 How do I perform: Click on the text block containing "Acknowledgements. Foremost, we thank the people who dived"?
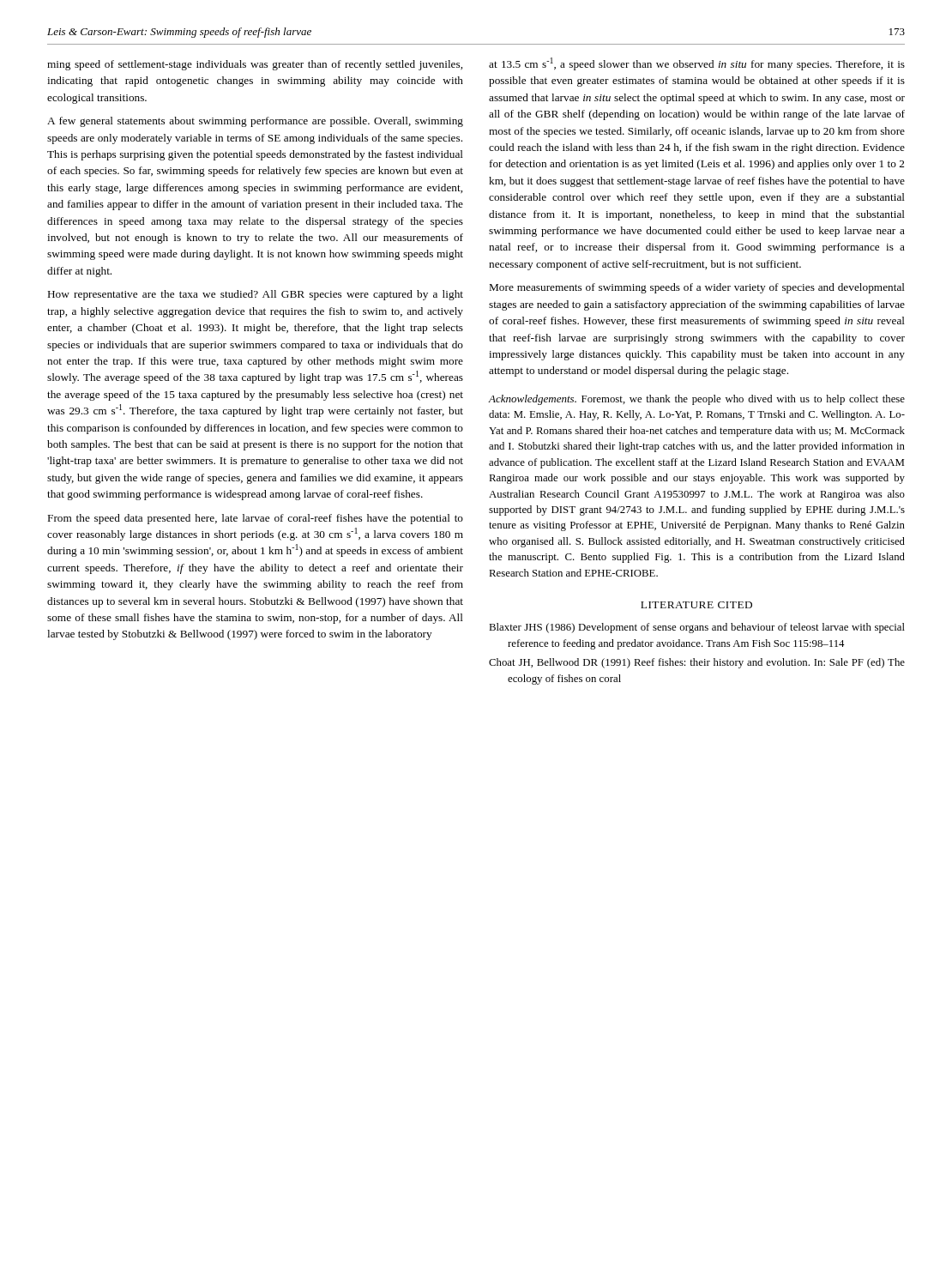point(697,486)
